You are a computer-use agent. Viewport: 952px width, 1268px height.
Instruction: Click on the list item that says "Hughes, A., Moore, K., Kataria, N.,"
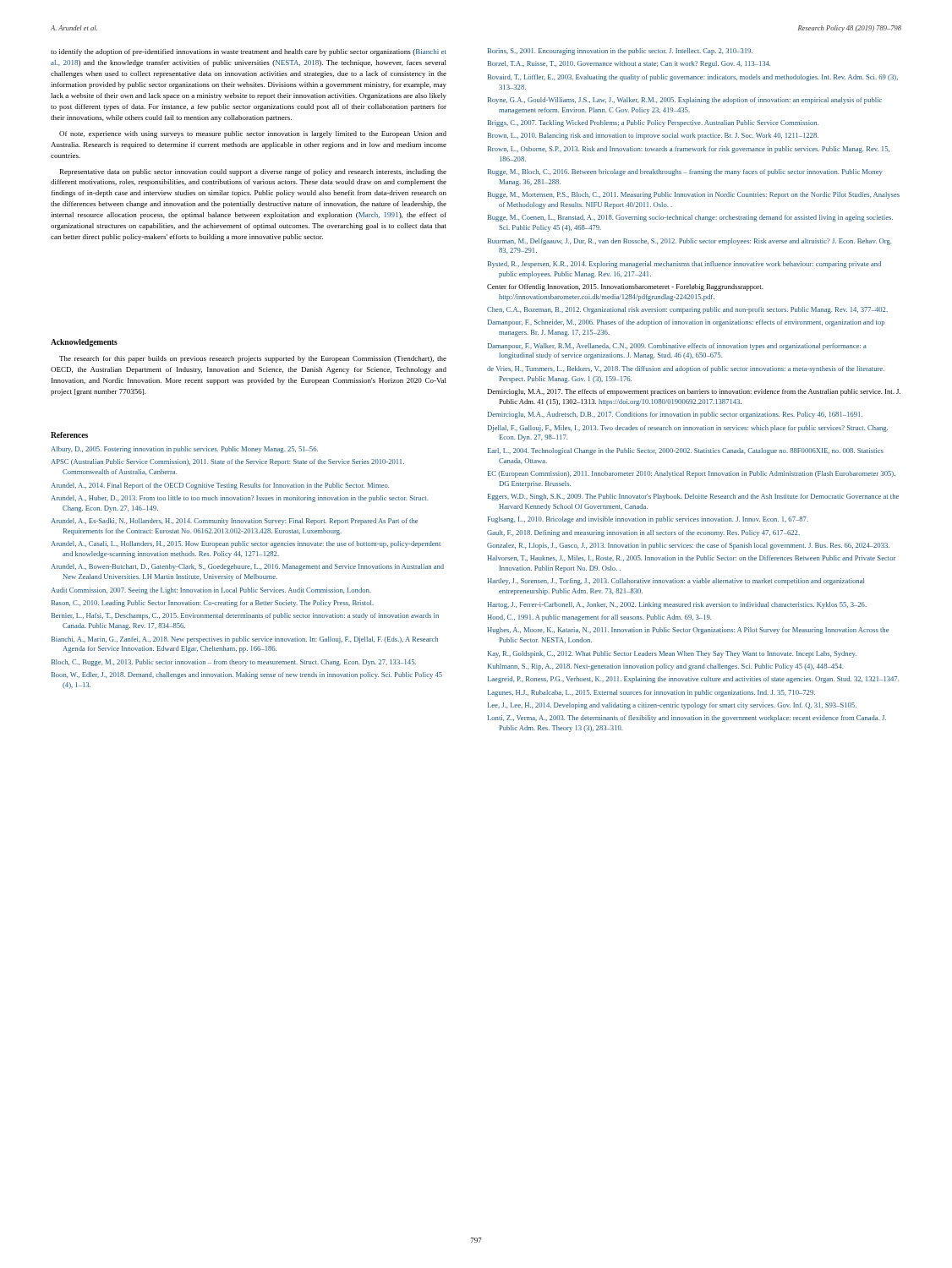click(688, 635)
